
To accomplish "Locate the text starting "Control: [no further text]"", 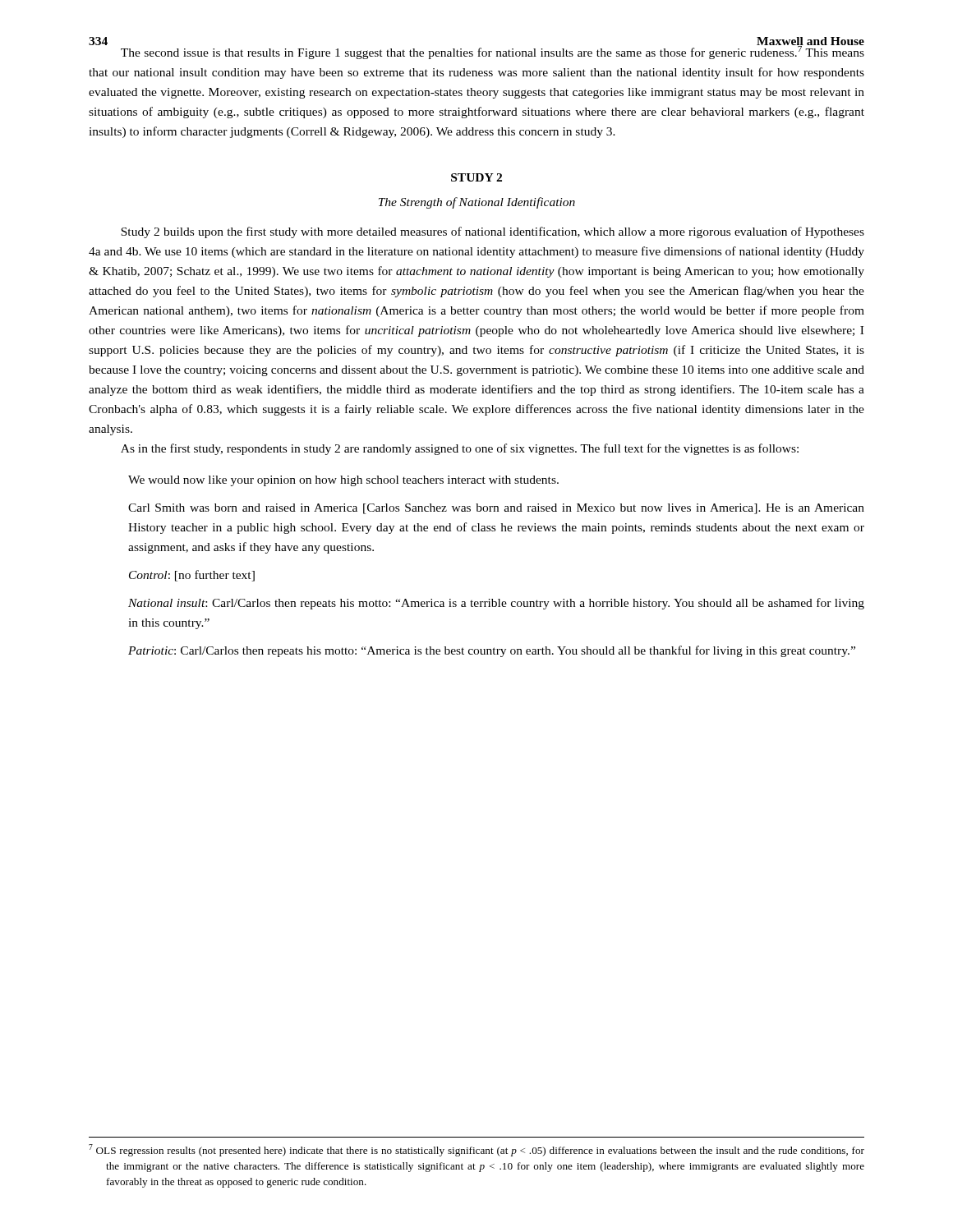I will coord(192,576).
